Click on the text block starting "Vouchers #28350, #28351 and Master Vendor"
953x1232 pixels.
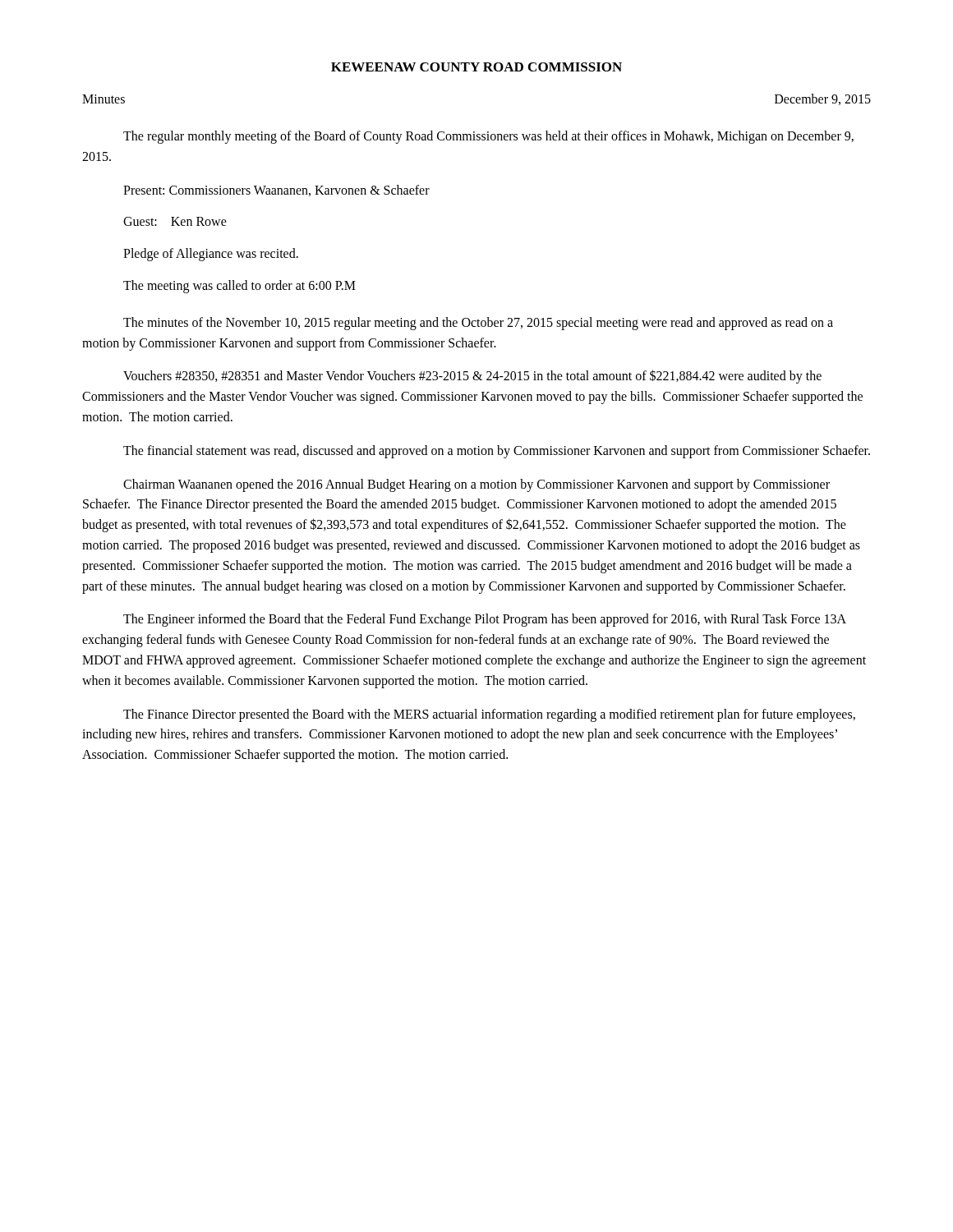[x=473, y=396]
